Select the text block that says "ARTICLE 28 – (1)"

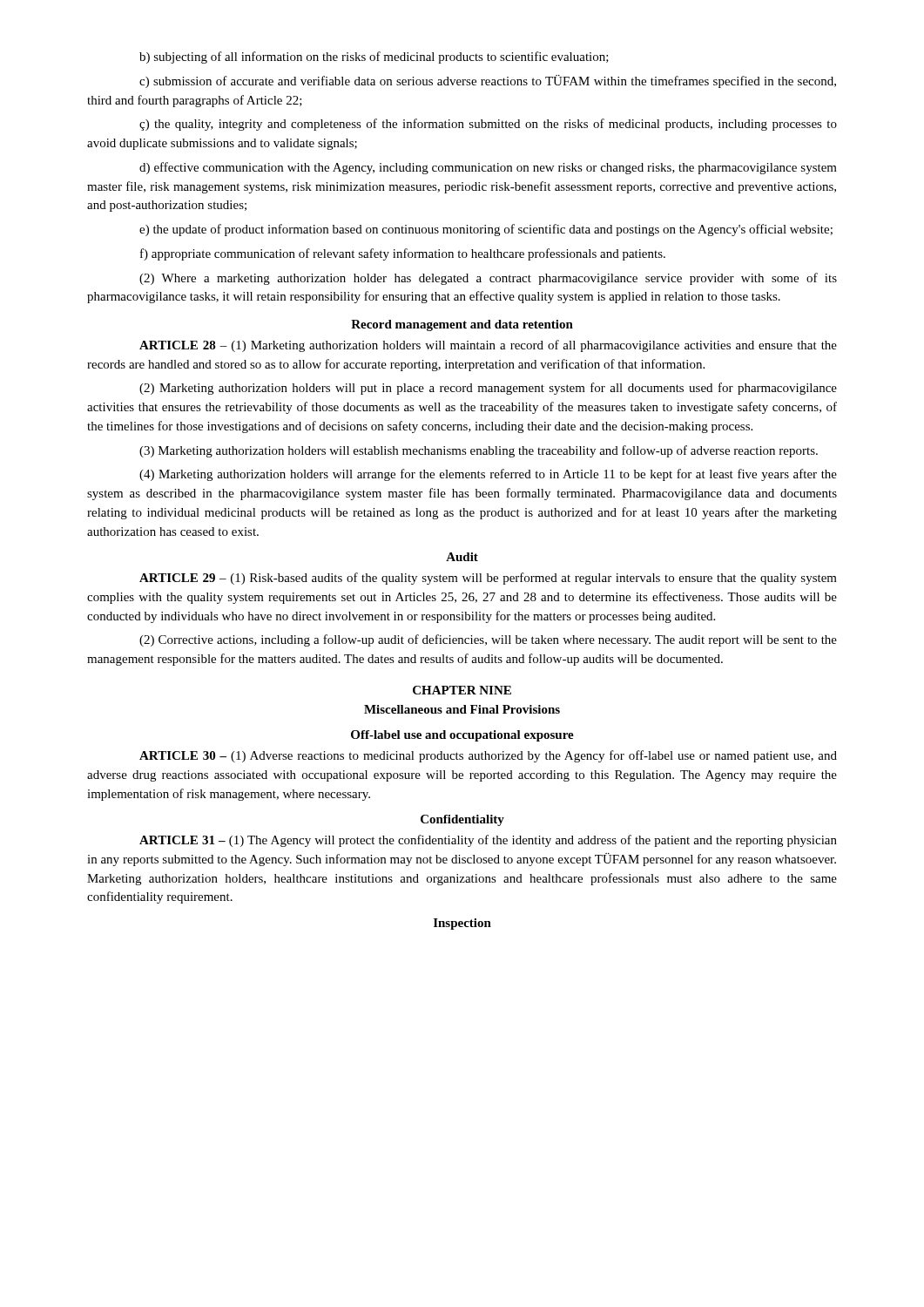pos(462,355)
